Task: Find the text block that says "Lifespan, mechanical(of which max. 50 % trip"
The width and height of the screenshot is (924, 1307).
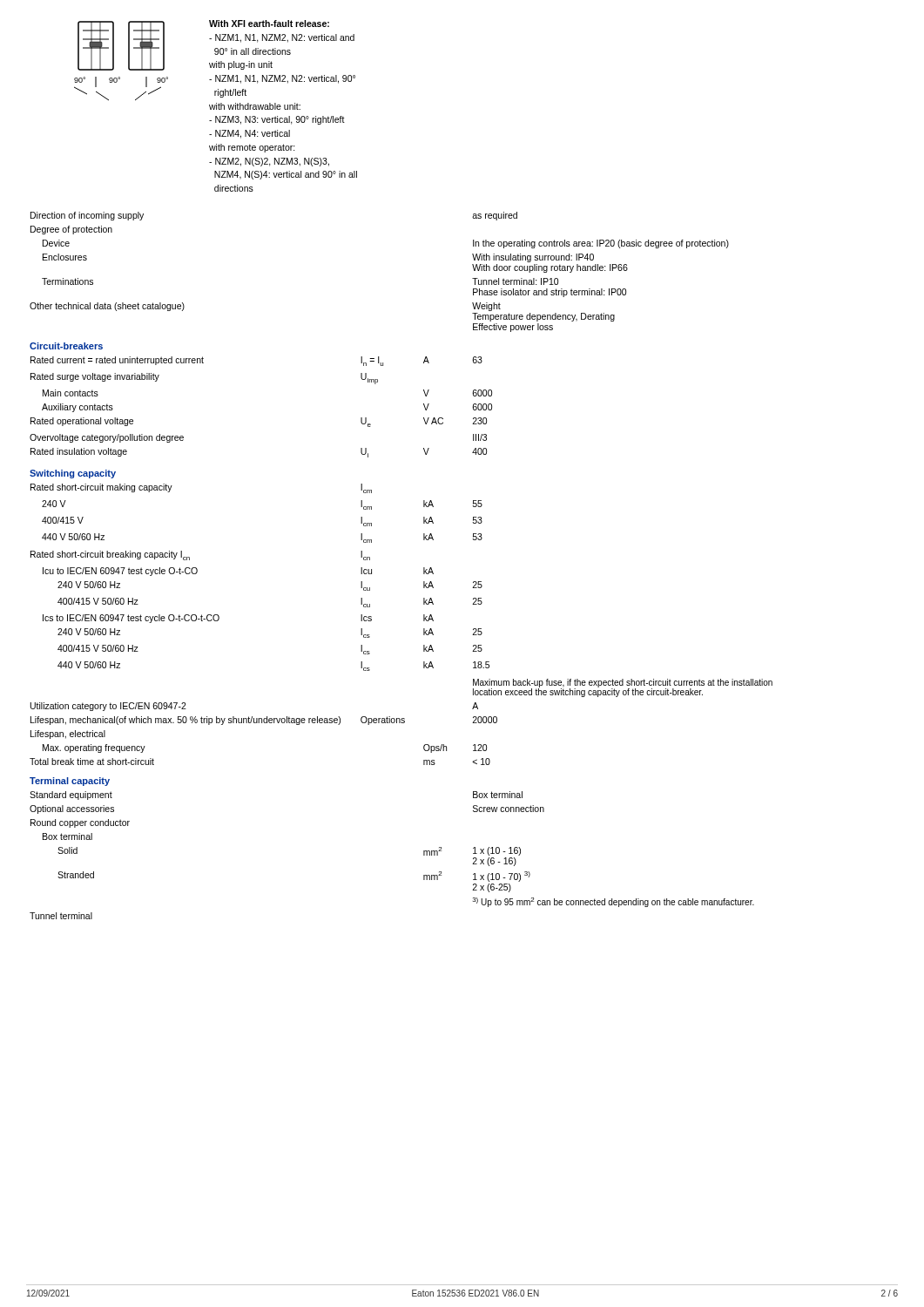Action: [185, 720]
